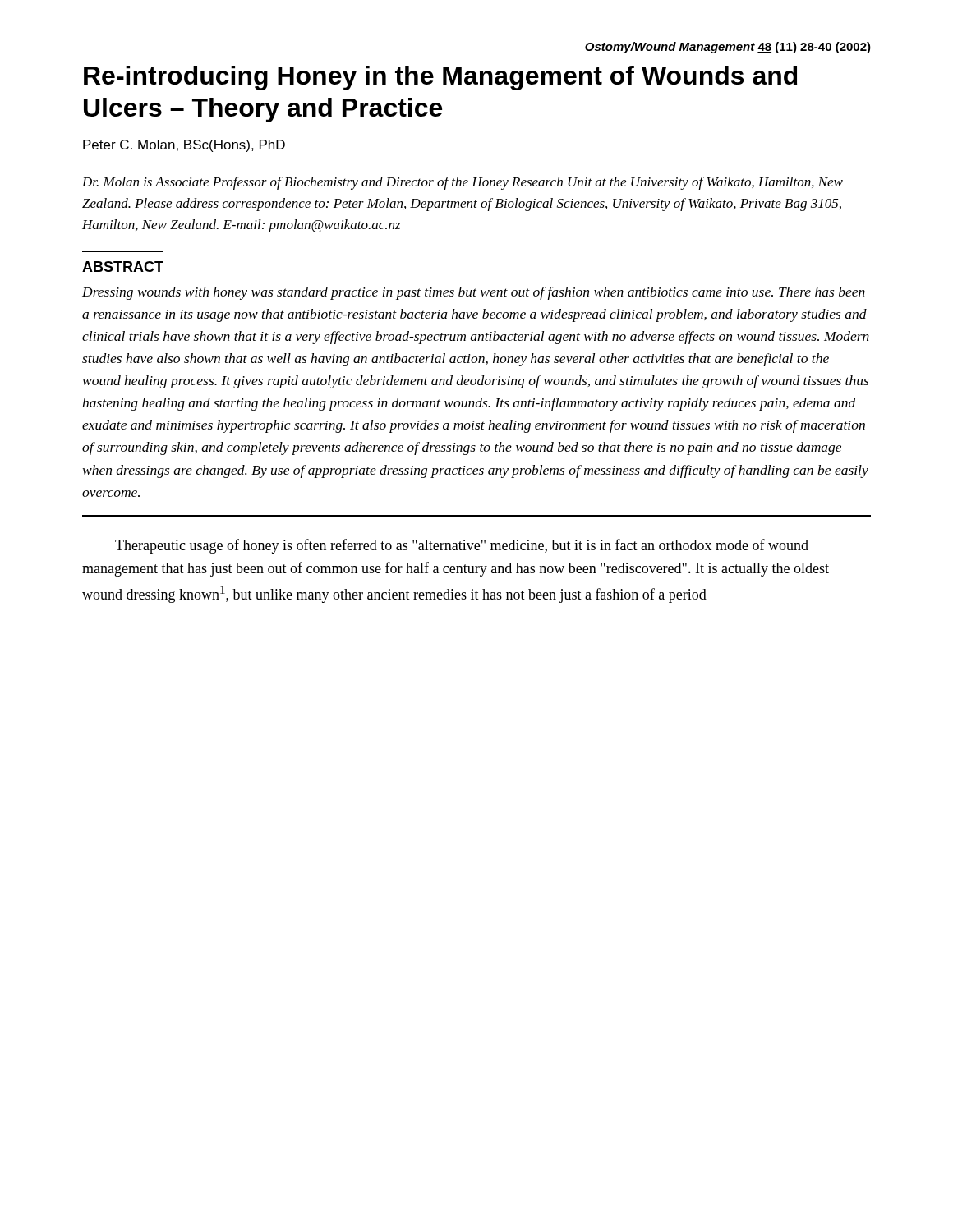Navigate to the element starting "Therapeutic usage of honey is"
Screen dimensions: 1232x953
click(476, 571)
